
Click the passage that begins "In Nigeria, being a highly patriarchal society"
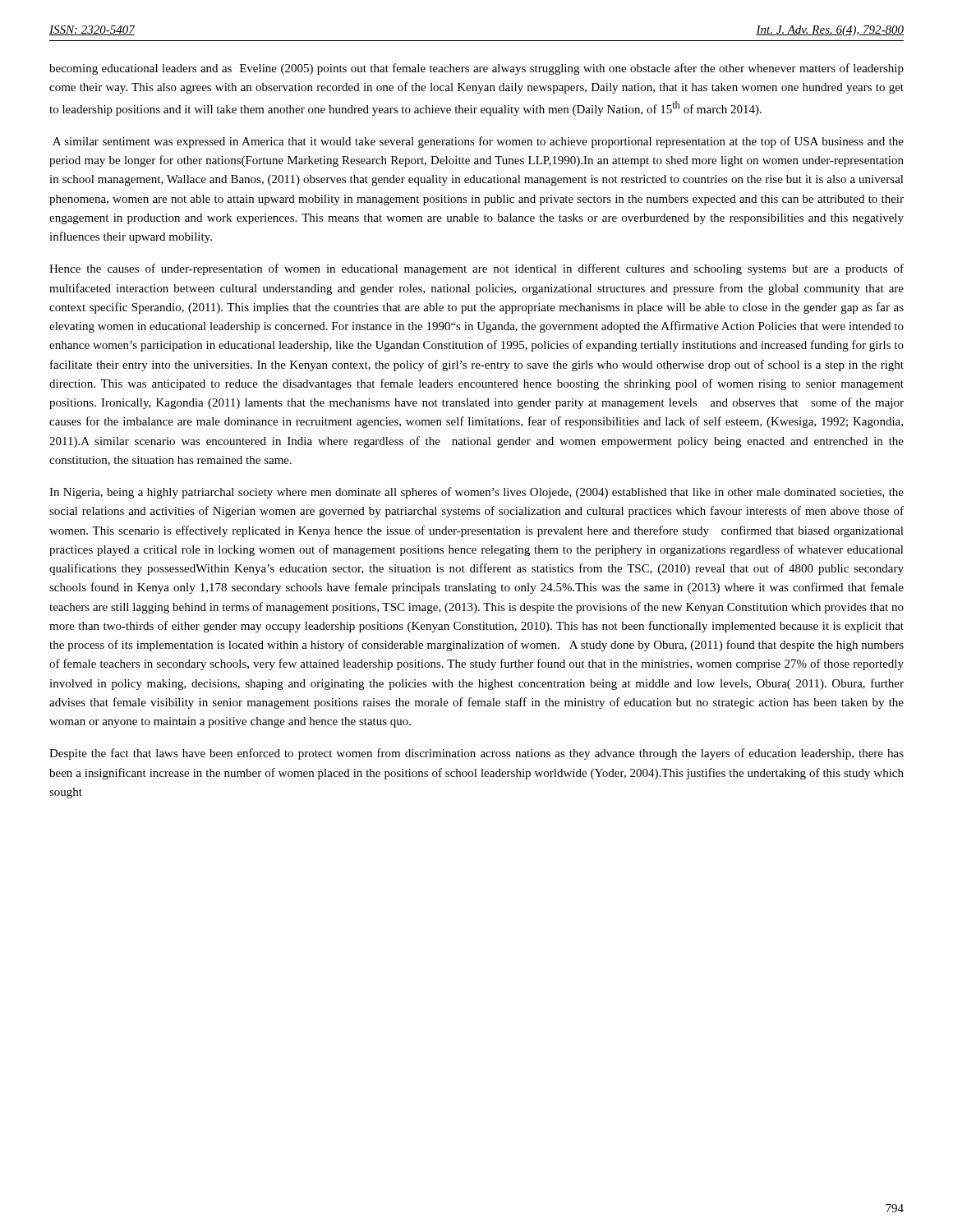(x=476, y=607)
